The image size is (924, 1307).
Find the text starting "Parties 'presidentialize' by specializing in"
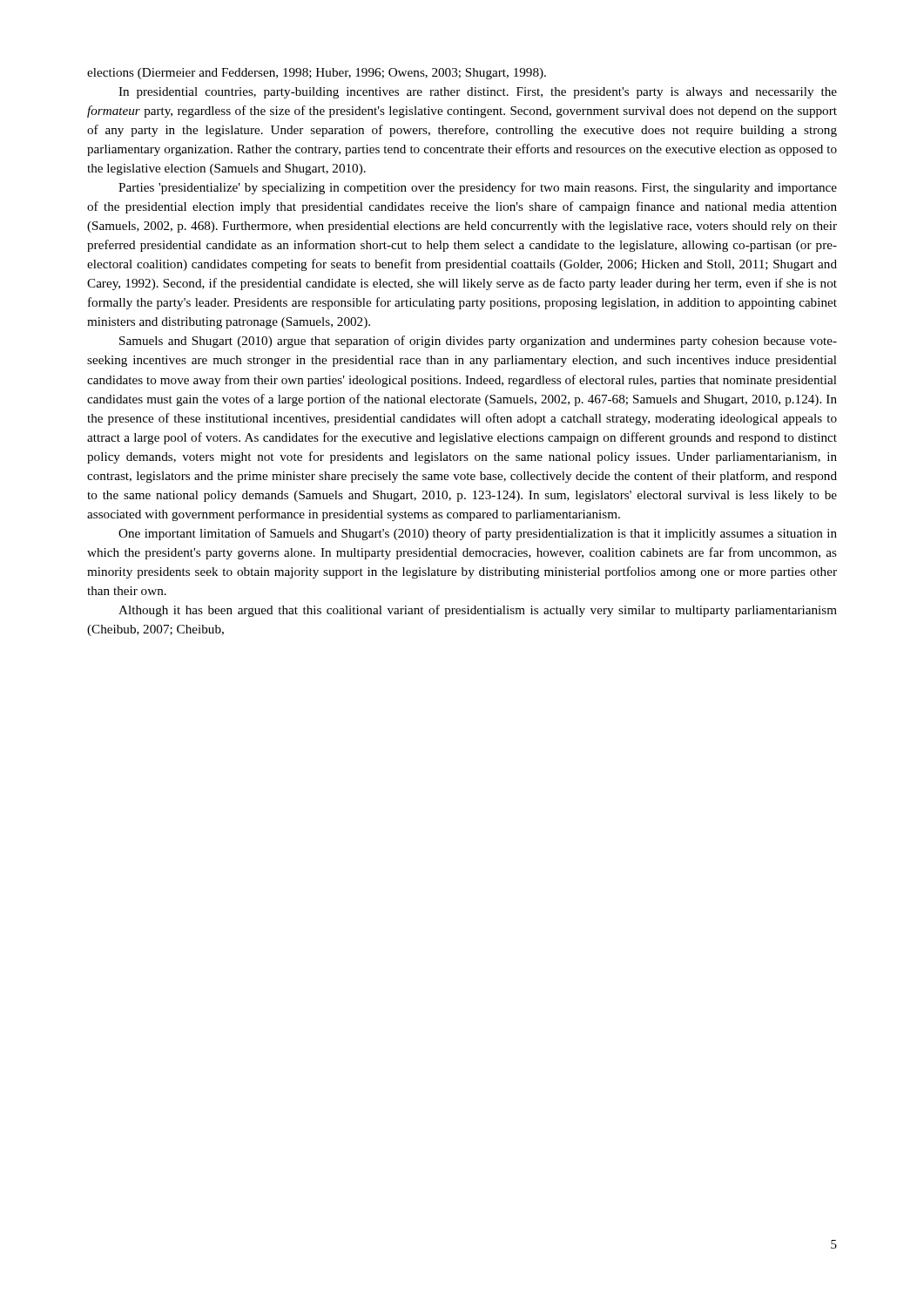(x=462, y=255)
